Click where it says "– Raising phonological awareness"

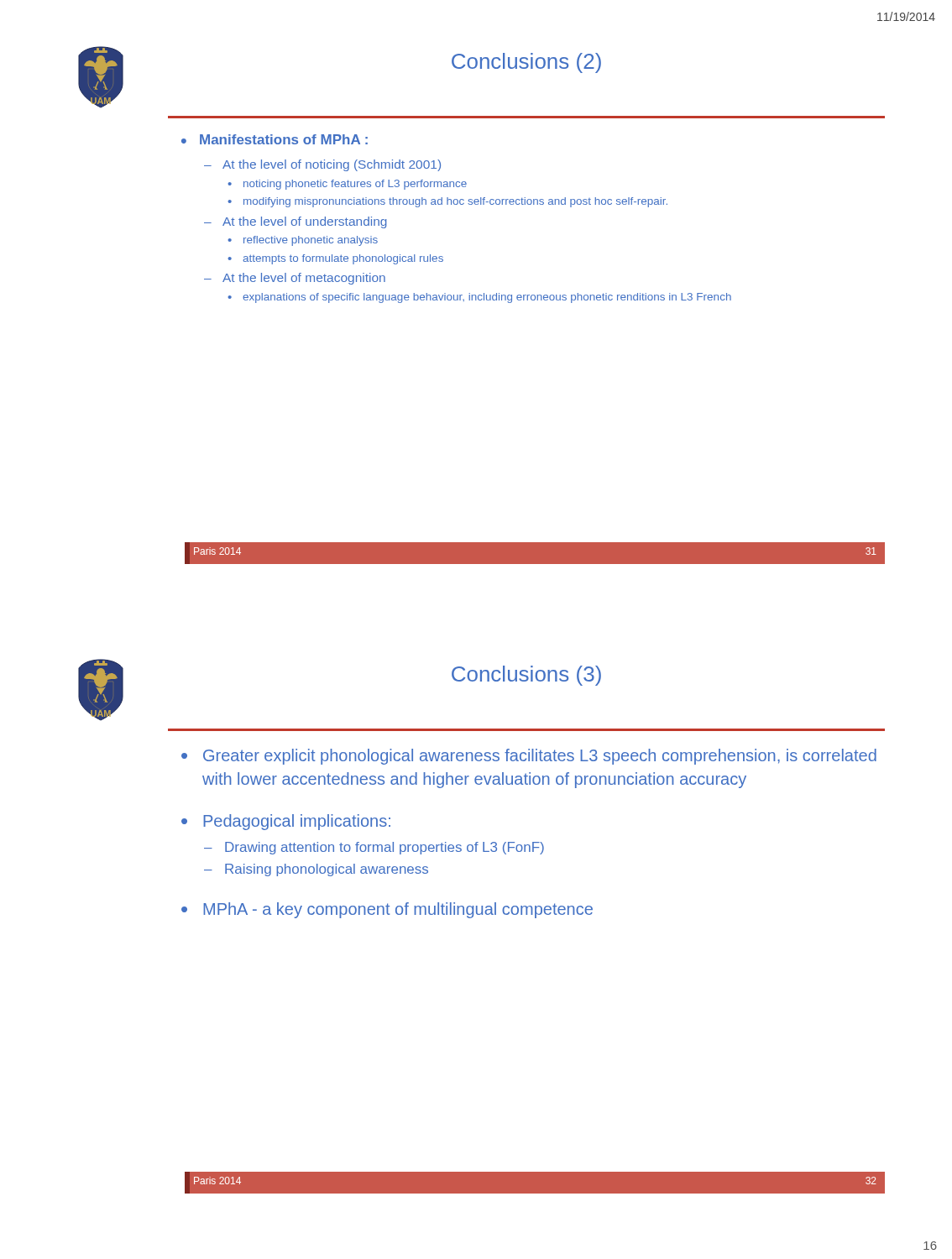[x=316, y=870]
